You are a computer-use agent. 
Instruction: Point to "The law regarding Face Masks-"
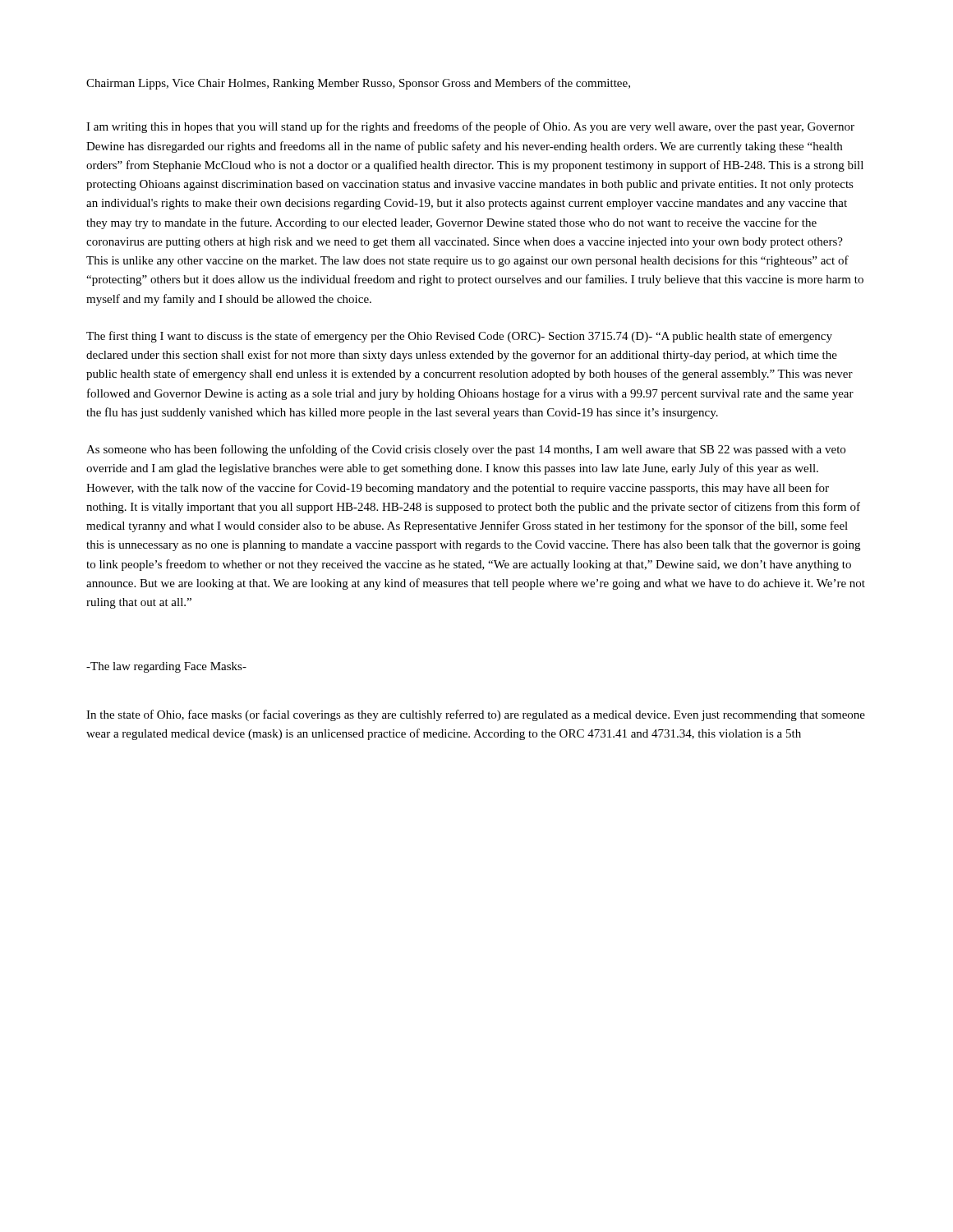click(x=166, y=666)
